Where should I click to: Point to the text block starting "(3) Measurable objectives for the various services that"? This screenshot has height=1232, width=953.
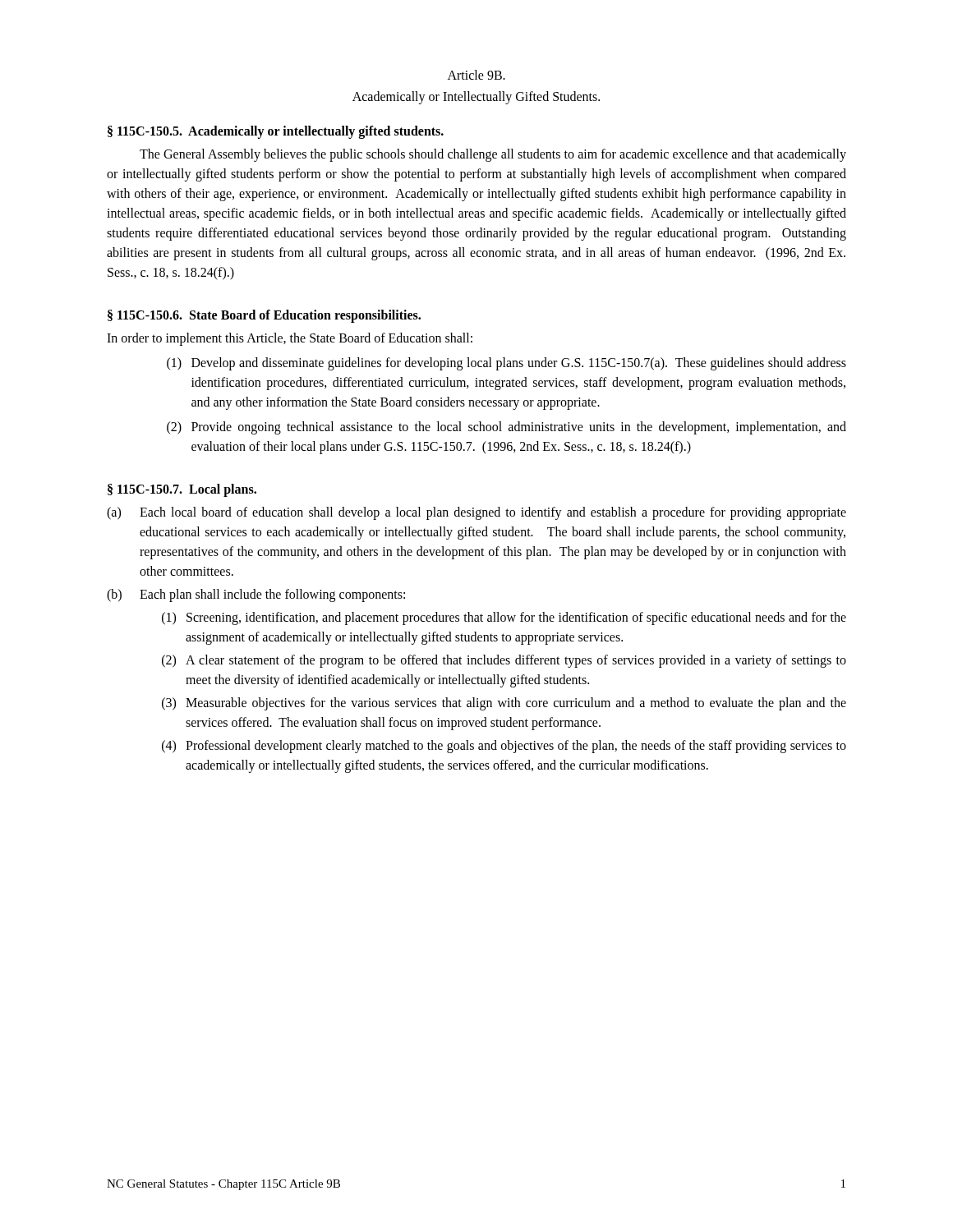point(493,713)
